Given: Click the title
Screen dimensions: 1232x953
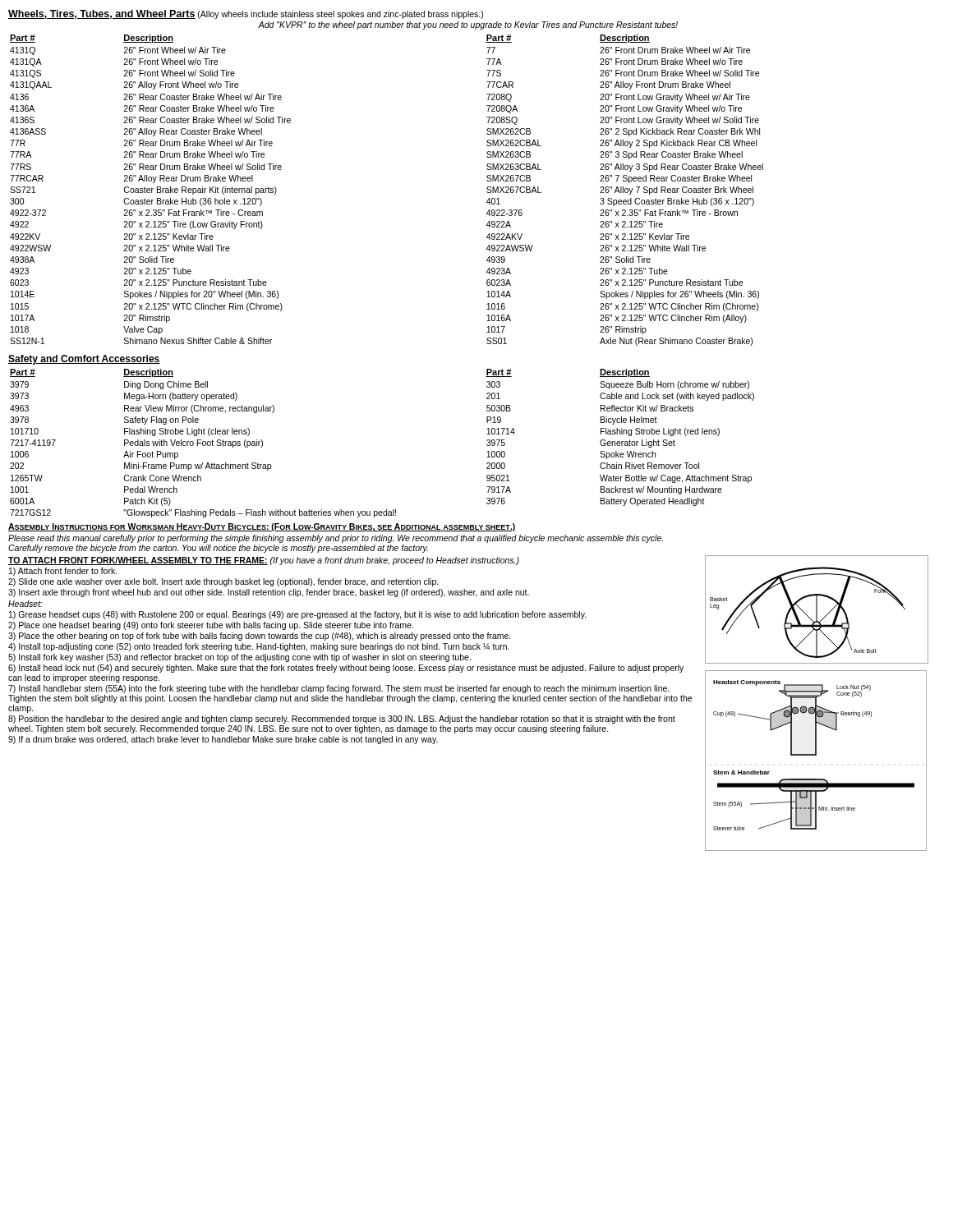Looking at the screenshot, I should click(102, 14).
